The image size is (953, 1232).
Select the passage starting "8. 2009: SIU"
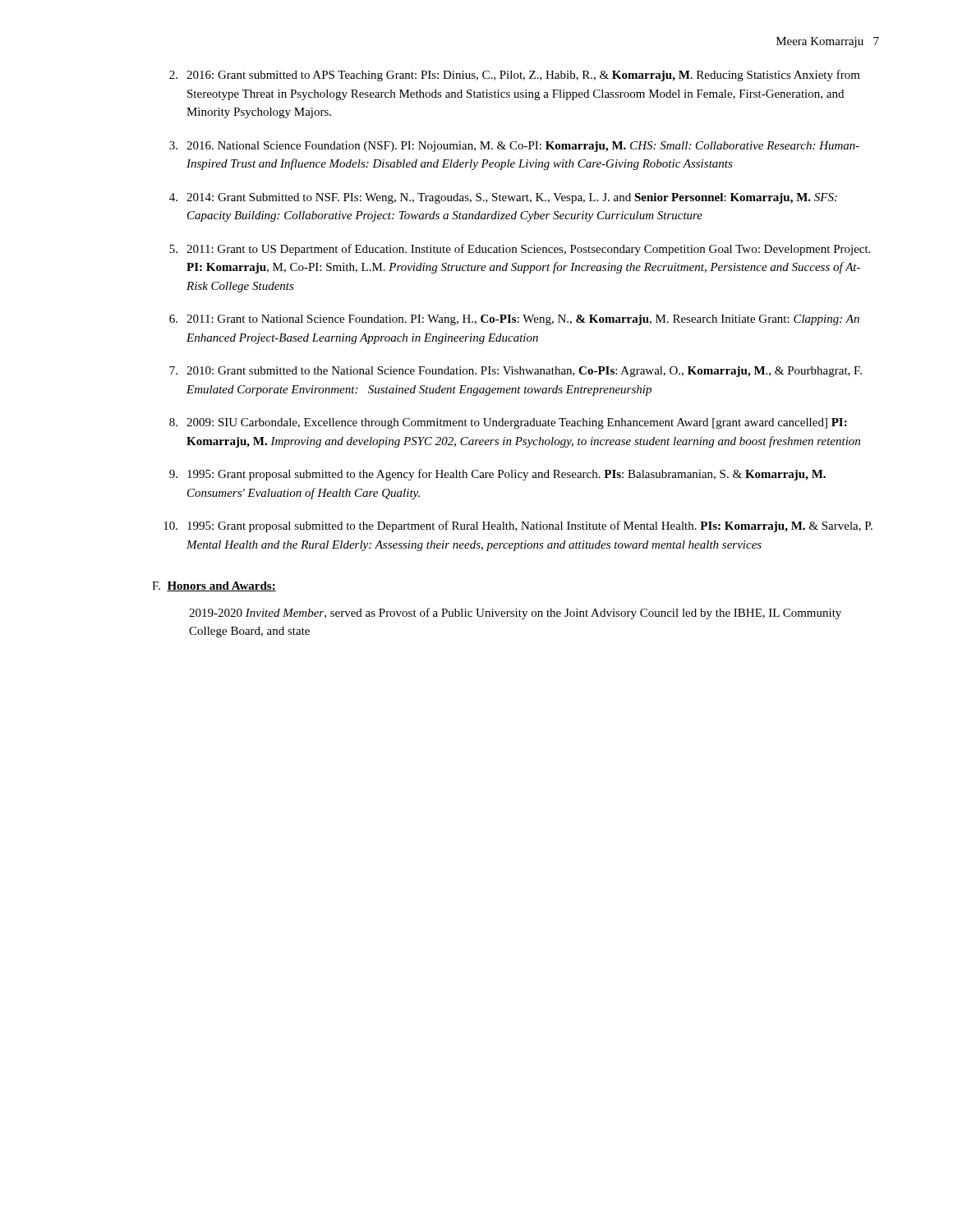(516, 432)
